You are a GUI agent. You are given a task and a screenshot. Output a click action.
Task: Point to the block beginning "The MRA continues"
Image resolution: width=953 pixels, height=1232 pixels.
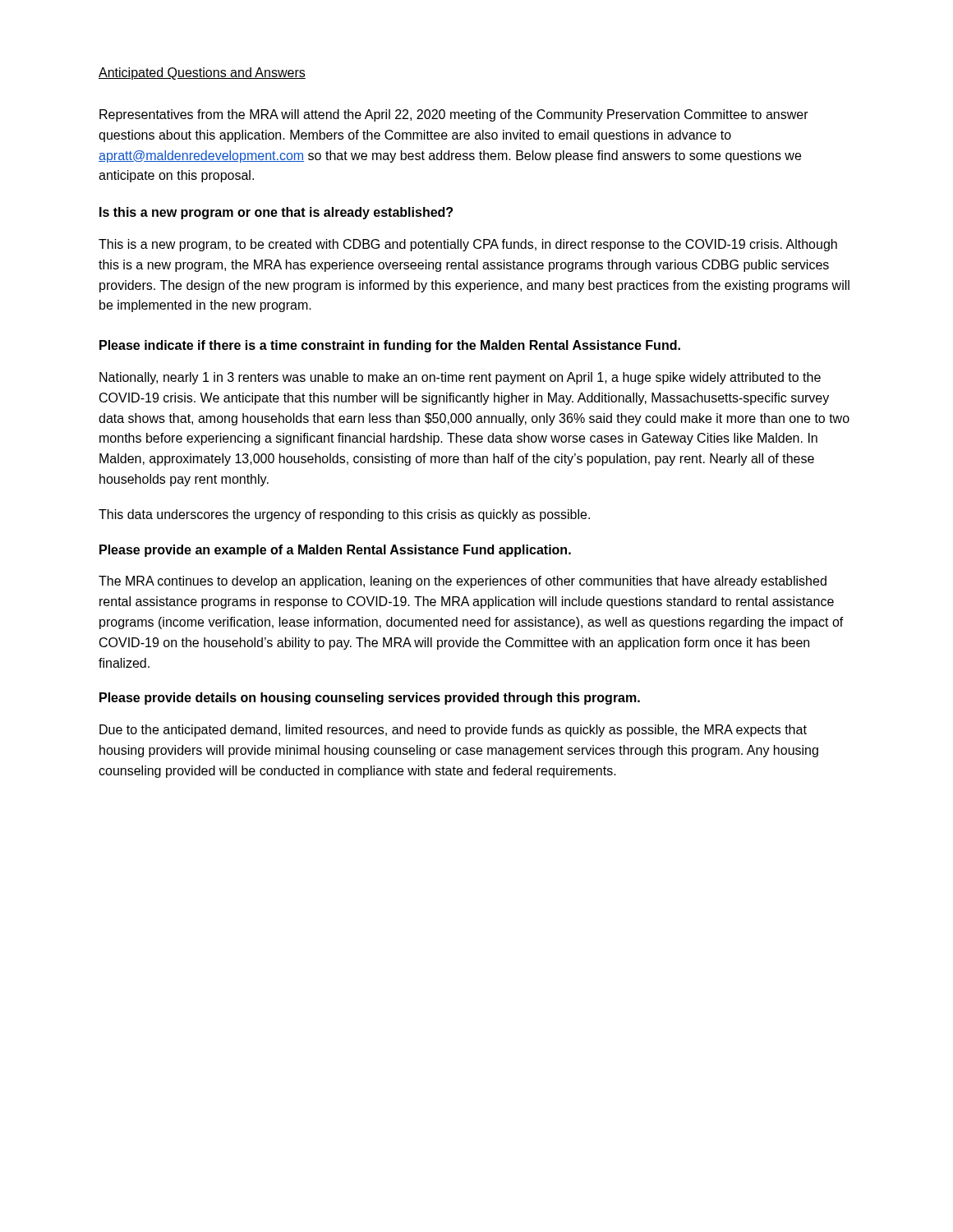coord(471,622)
